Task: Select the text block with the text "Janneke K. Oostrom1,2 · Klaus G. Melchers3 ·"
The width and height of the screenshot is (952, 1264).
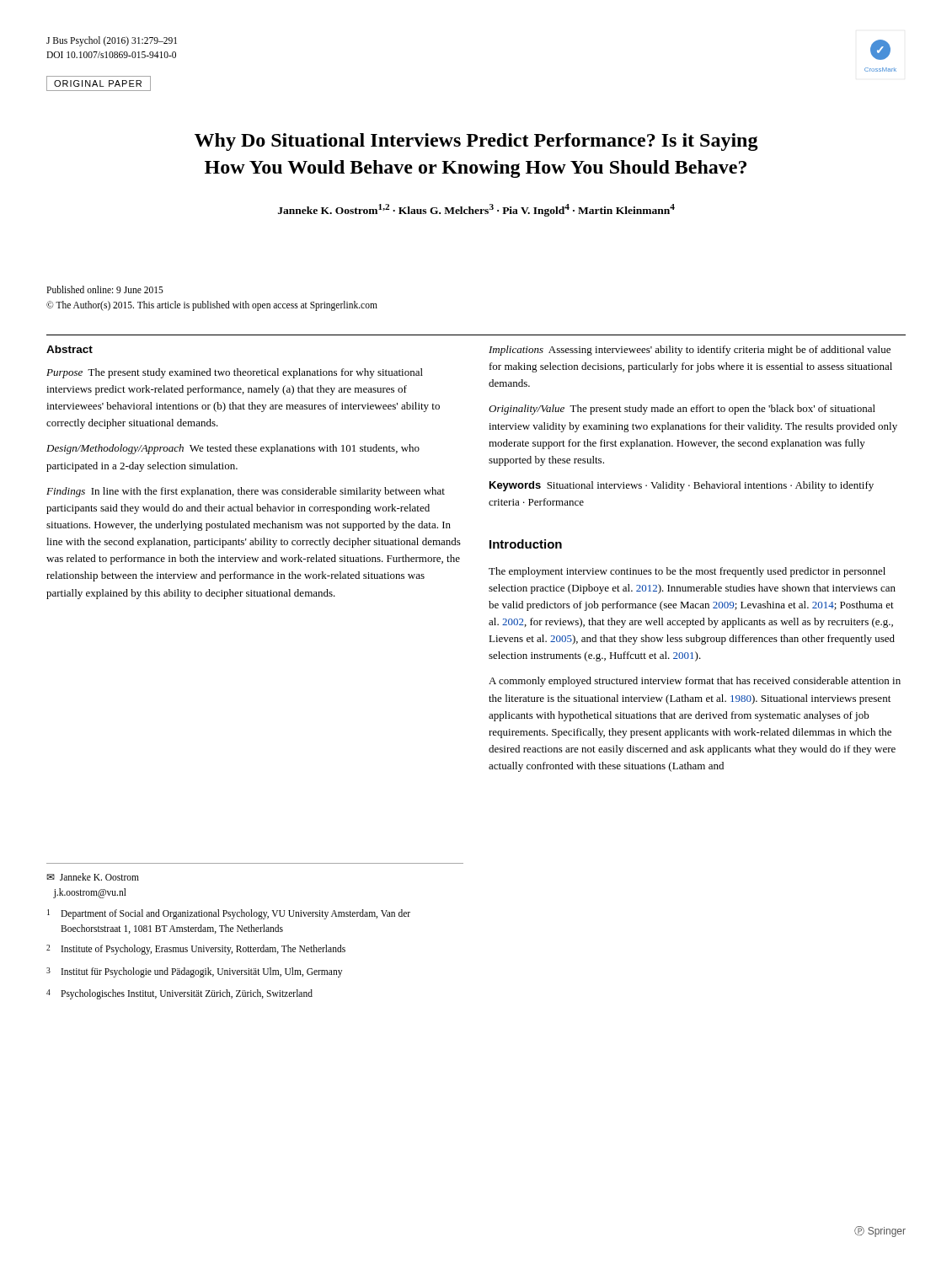Action: (x=476, y=209)
